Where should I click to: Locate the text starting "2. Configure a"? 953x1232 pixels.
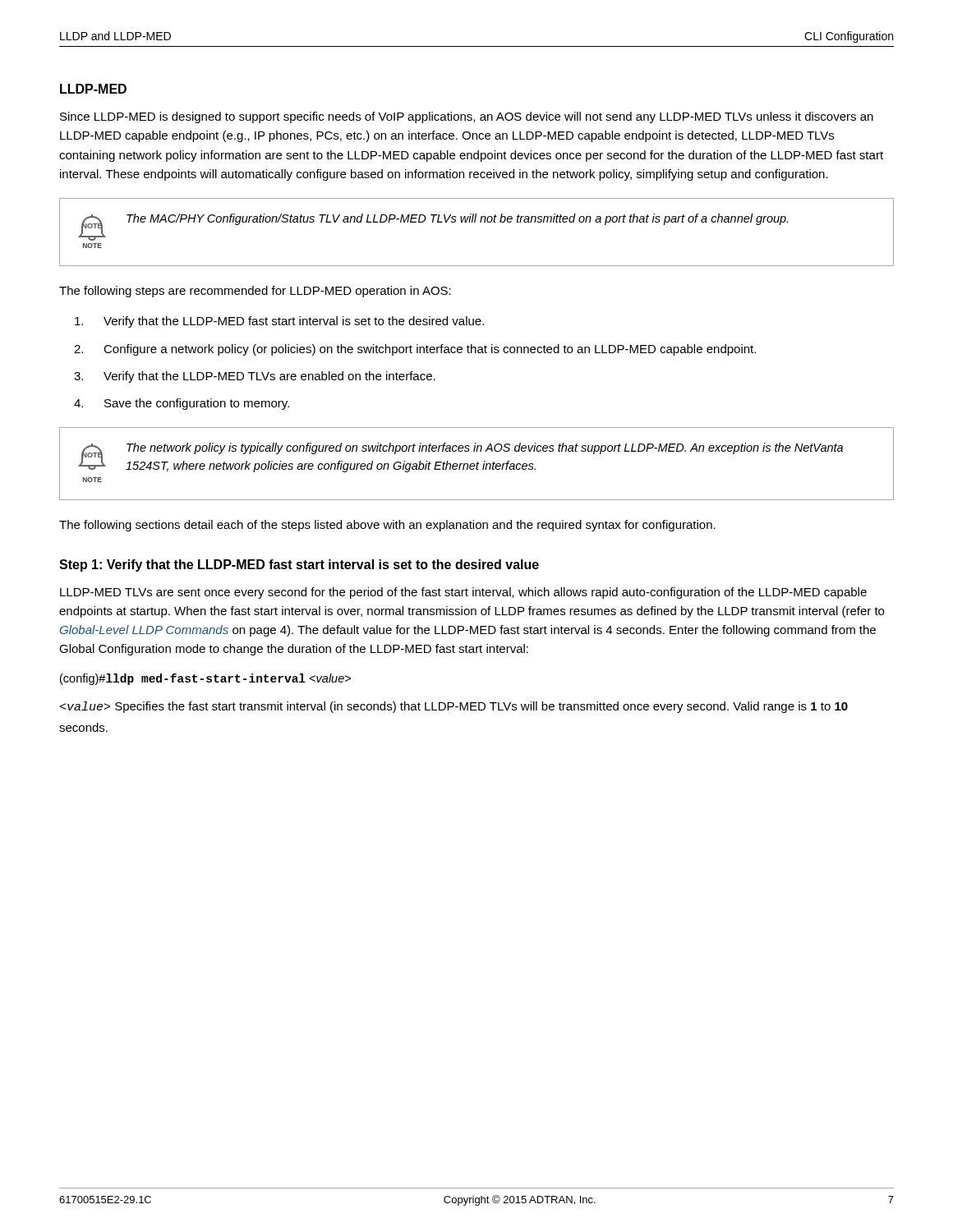(x=484, y=348)
